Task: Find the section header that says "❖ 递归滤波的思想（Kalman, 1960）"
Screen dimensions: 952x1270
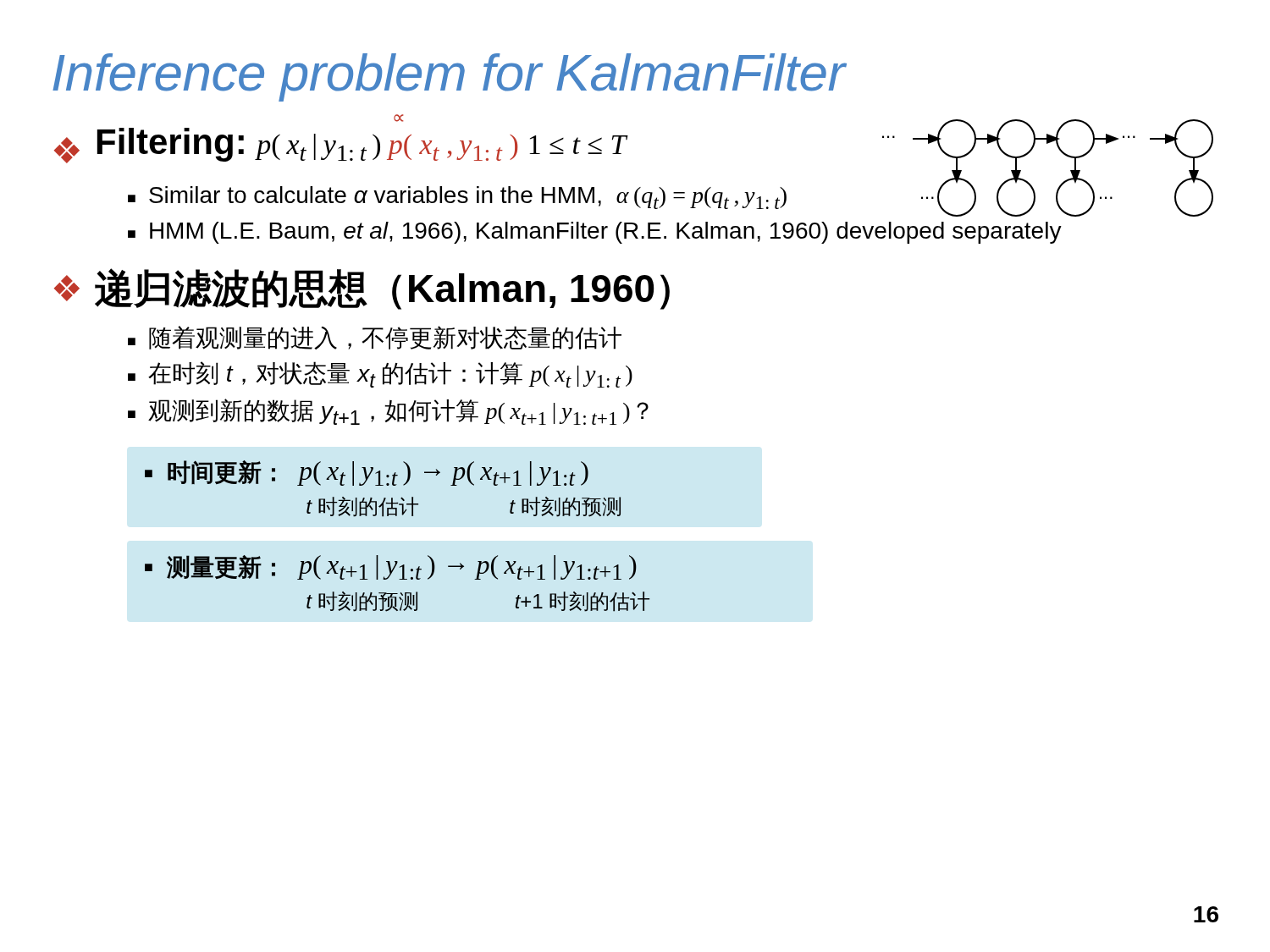Action: 373,289
